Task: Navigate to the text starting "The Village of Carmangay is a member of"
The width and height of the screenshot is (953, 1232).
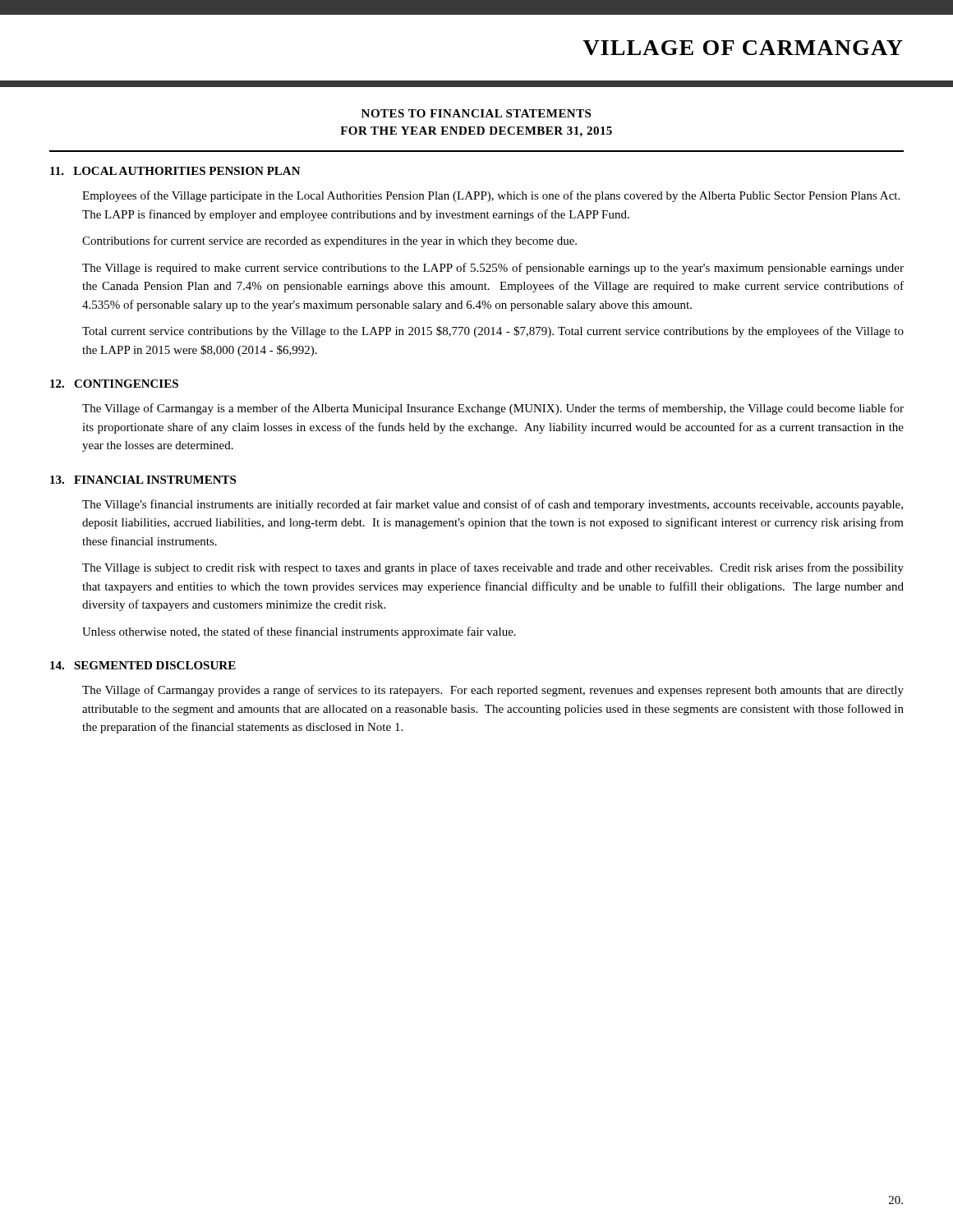Action: coord(493,427)
